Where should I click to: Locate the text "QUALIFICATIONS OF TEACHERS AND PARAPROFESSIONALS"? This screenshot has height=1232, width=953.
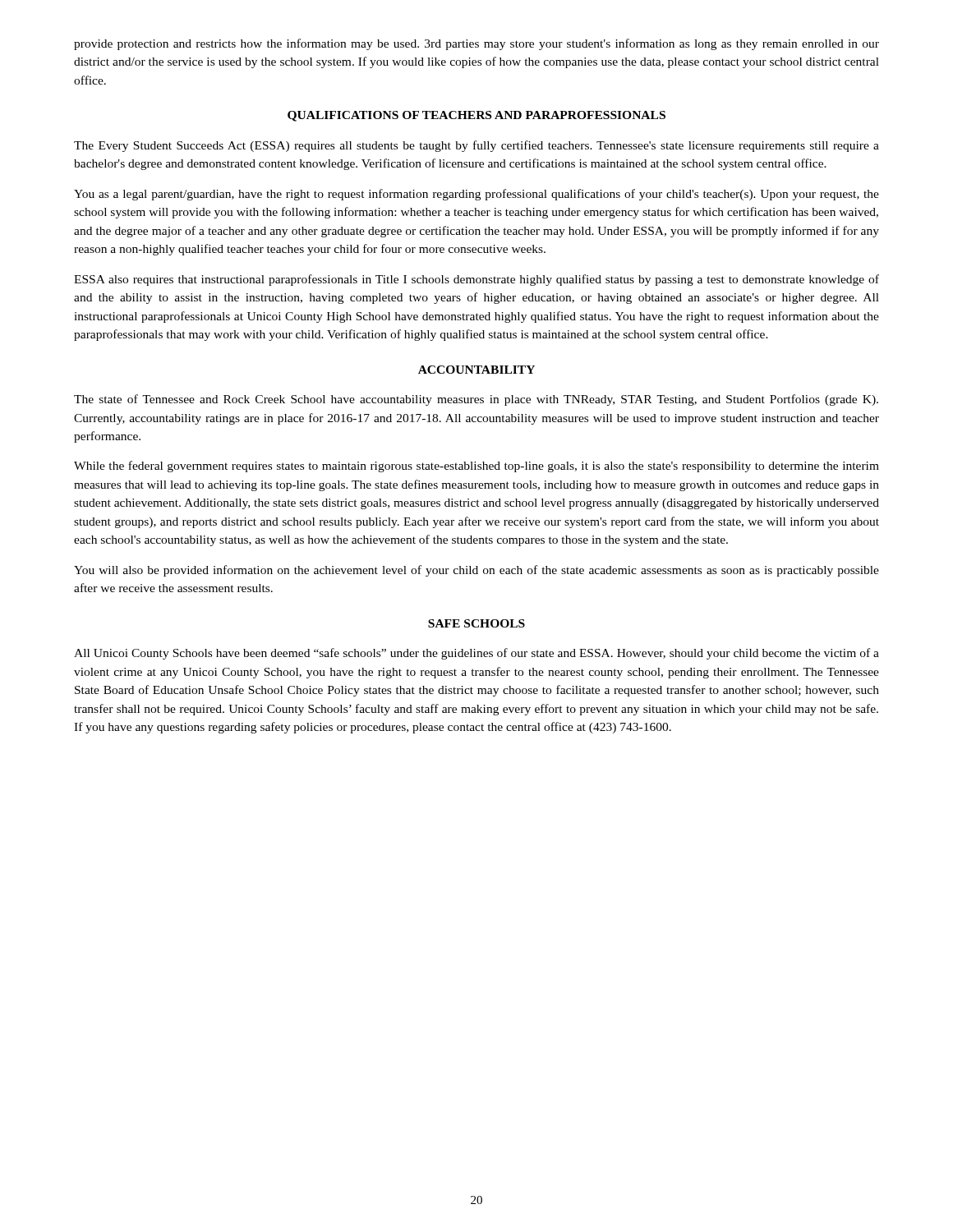pos(476,116)
